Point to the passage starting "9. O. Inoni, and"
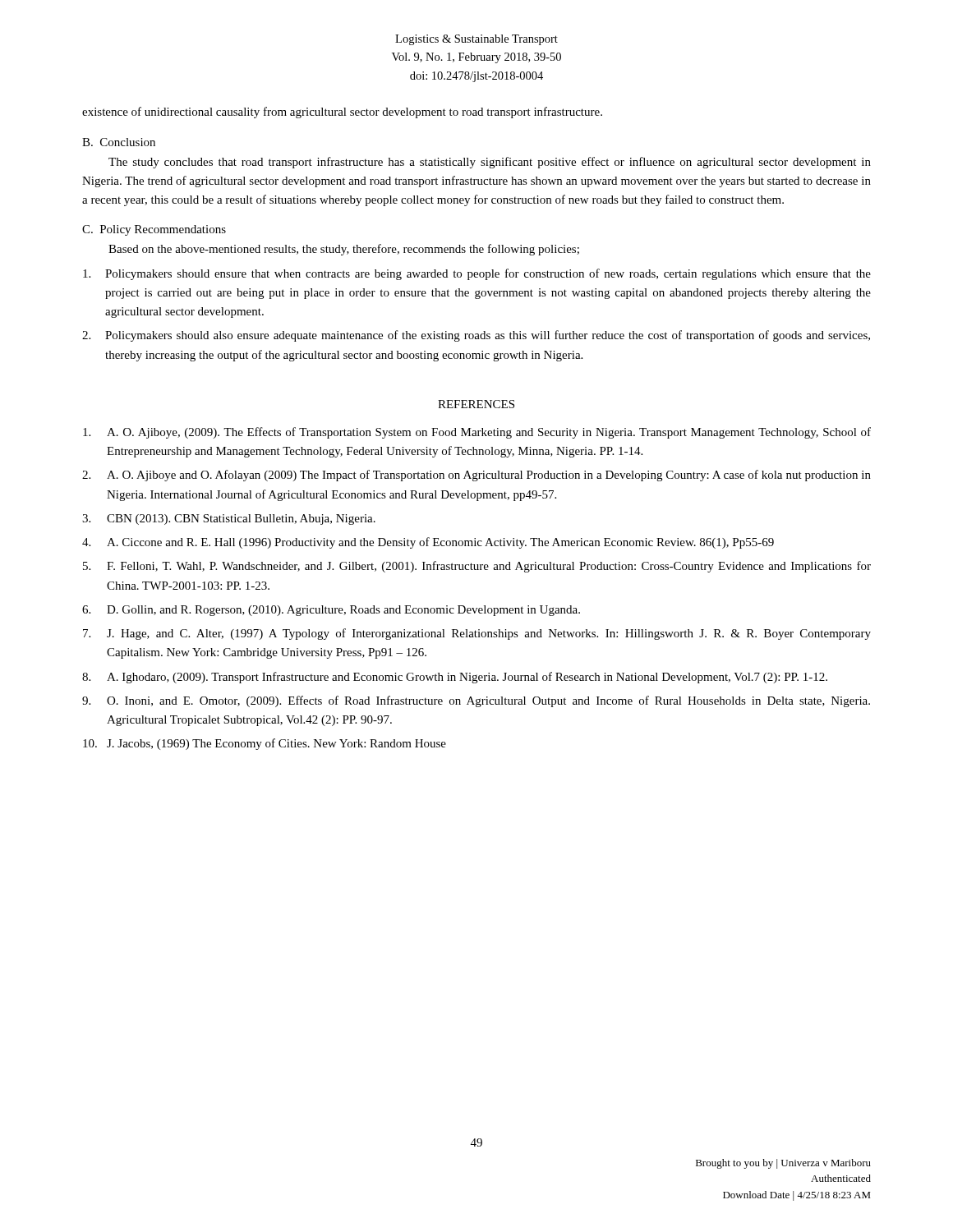 coord(476,711)
